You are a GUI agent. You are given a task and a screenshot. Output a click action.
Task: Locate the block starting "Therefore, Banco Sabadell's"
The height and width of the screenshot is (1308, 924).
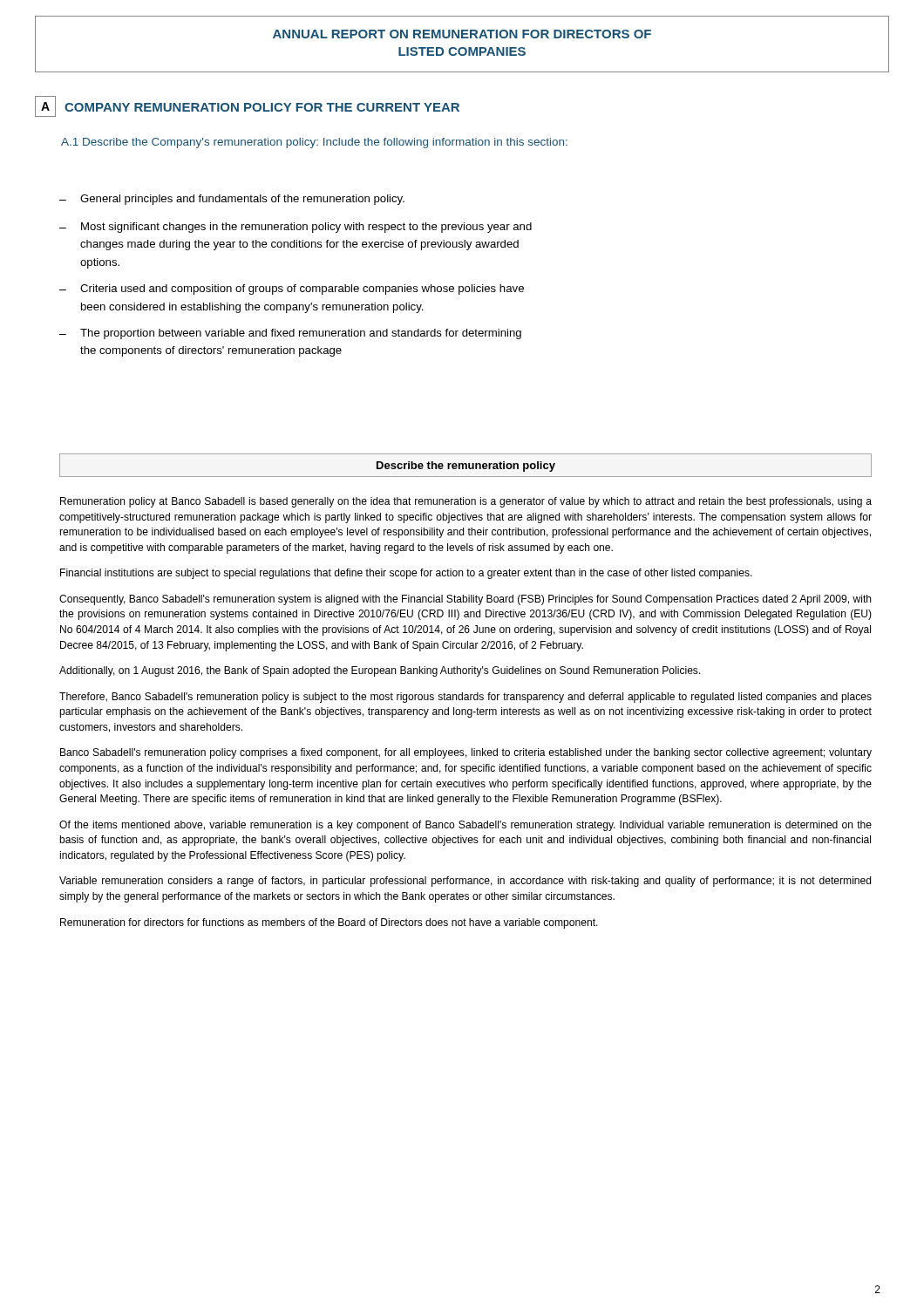point(466,712)
